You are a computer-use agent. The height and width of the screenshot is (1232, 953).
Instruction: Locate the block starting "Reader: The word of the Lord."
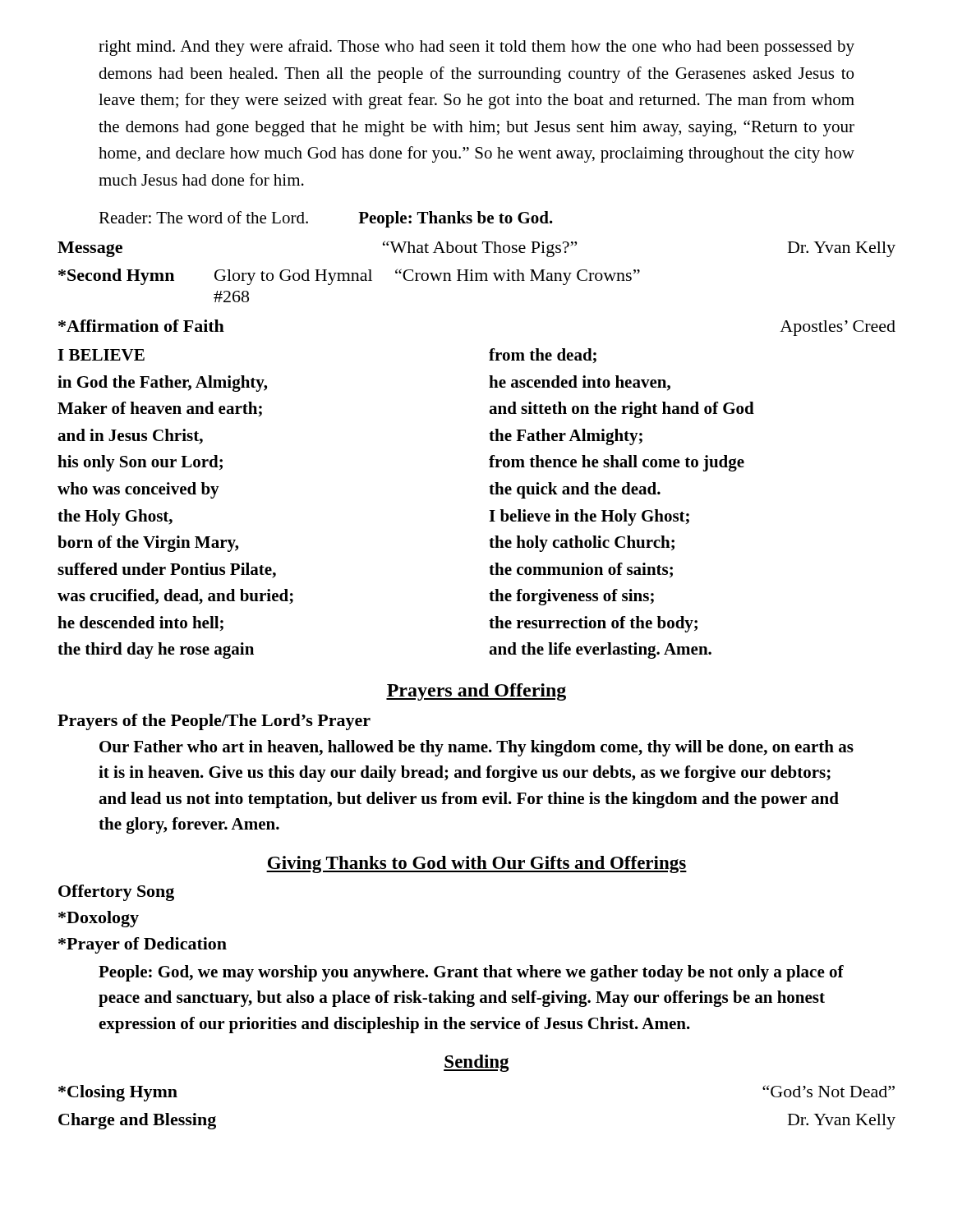click(202, 219)
